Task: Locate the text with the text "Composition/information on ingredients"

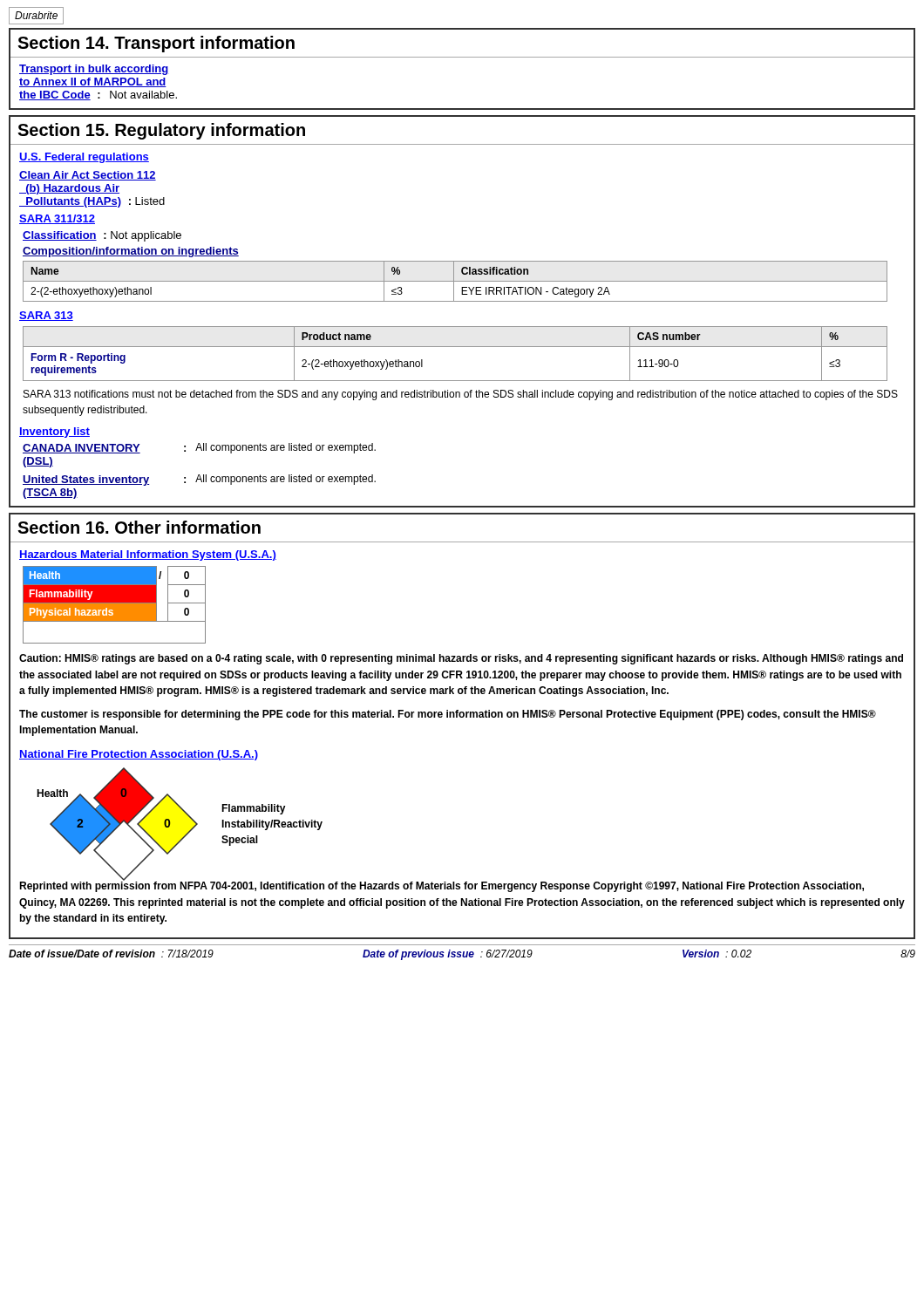Action: coord(131,251)
